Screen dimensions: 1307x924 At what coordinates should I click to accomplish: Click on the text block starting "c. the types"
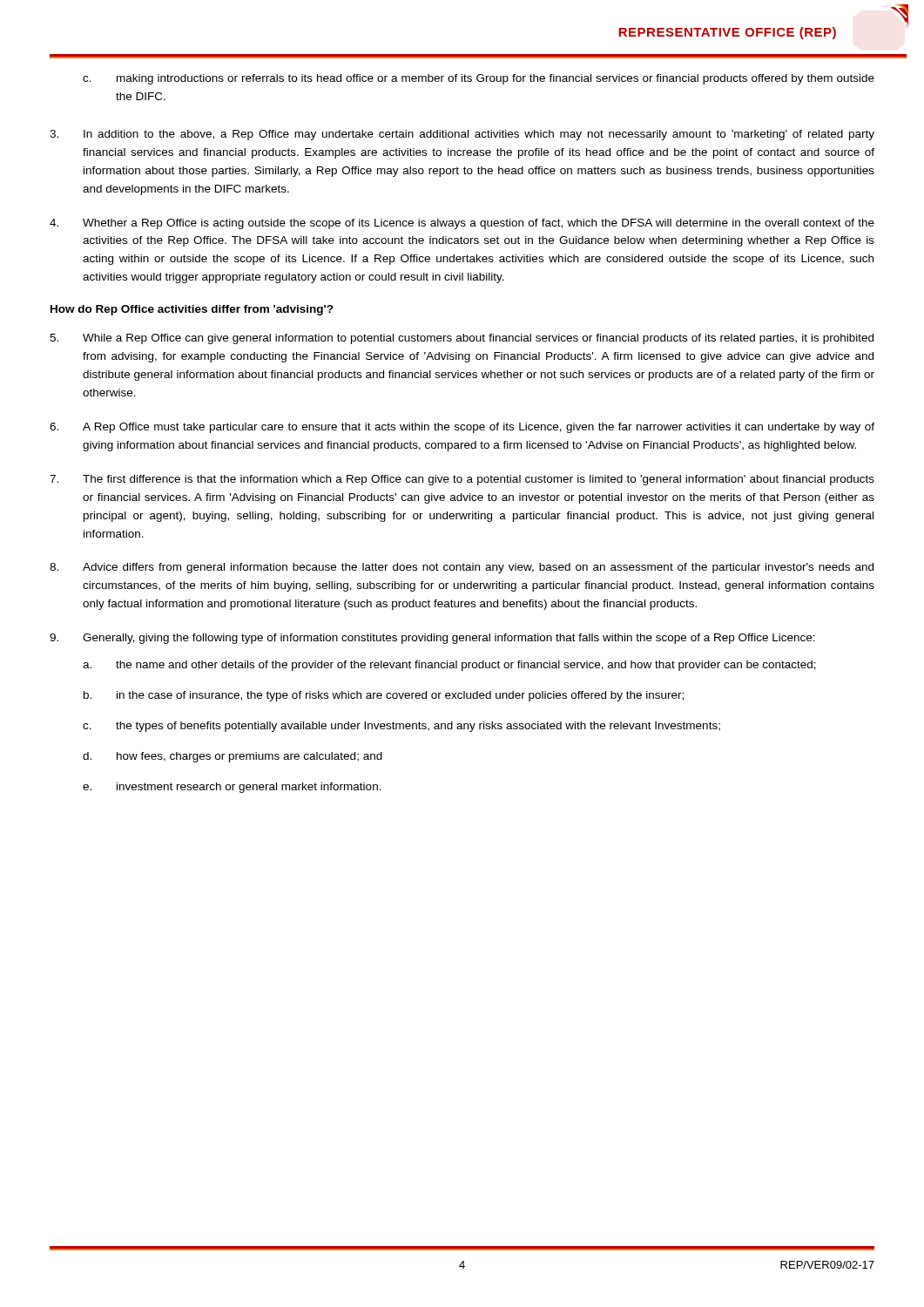click(479, 726)
